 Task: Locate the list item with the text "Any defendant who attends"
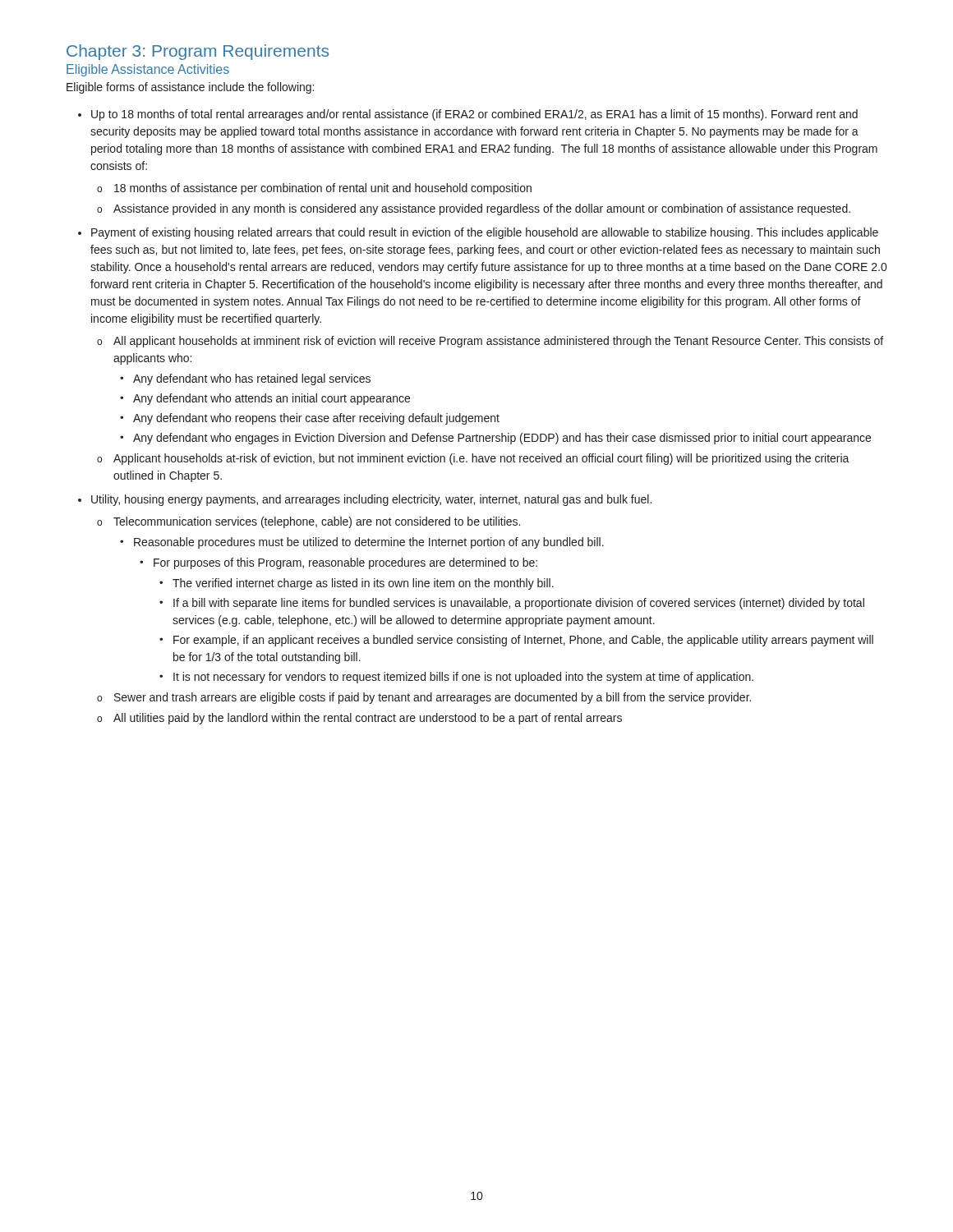click(x=272, y=398)
